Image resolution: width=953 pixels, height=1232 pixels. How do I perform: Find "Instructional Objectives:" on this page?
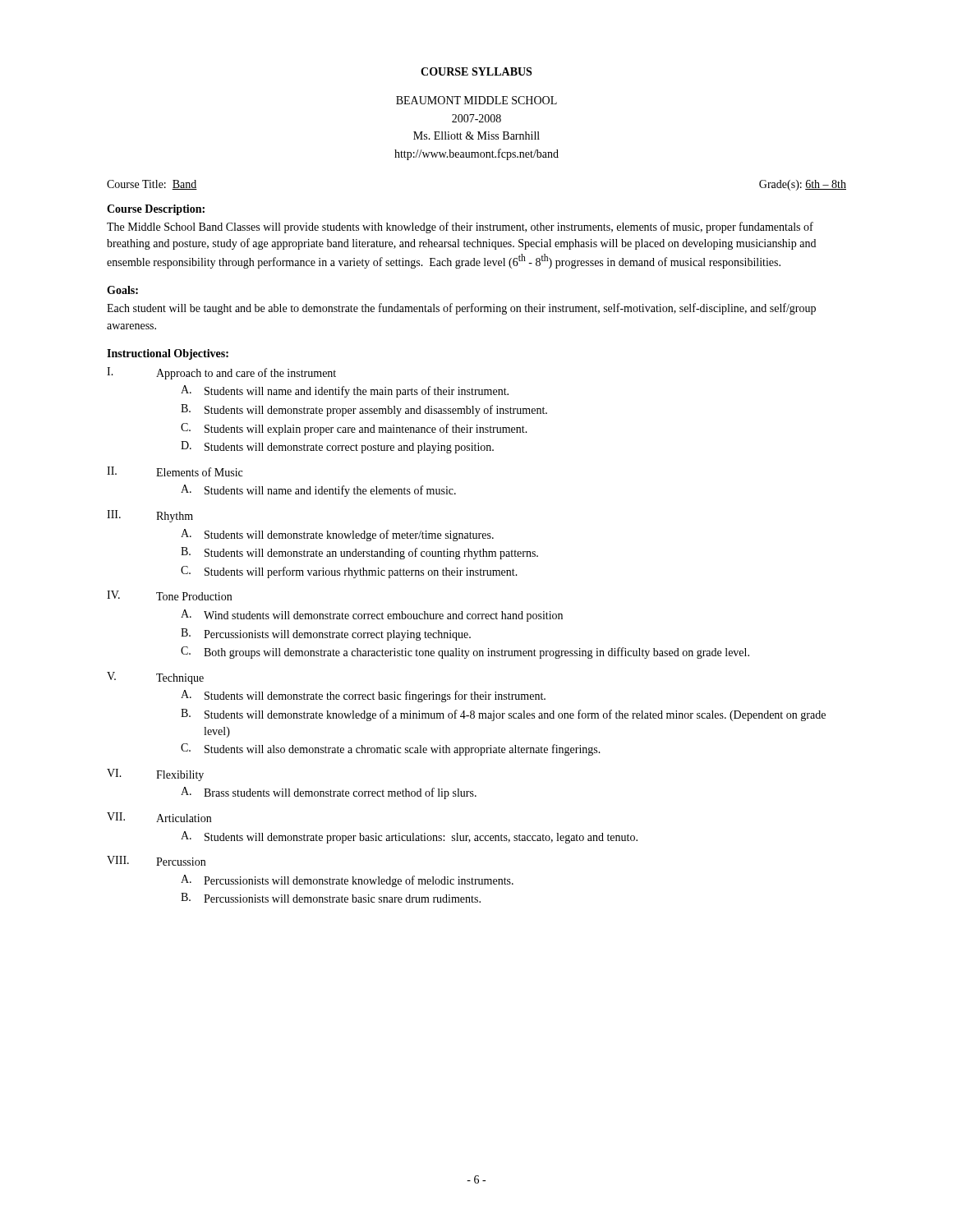pyautogui.click(x=168, y=353)
